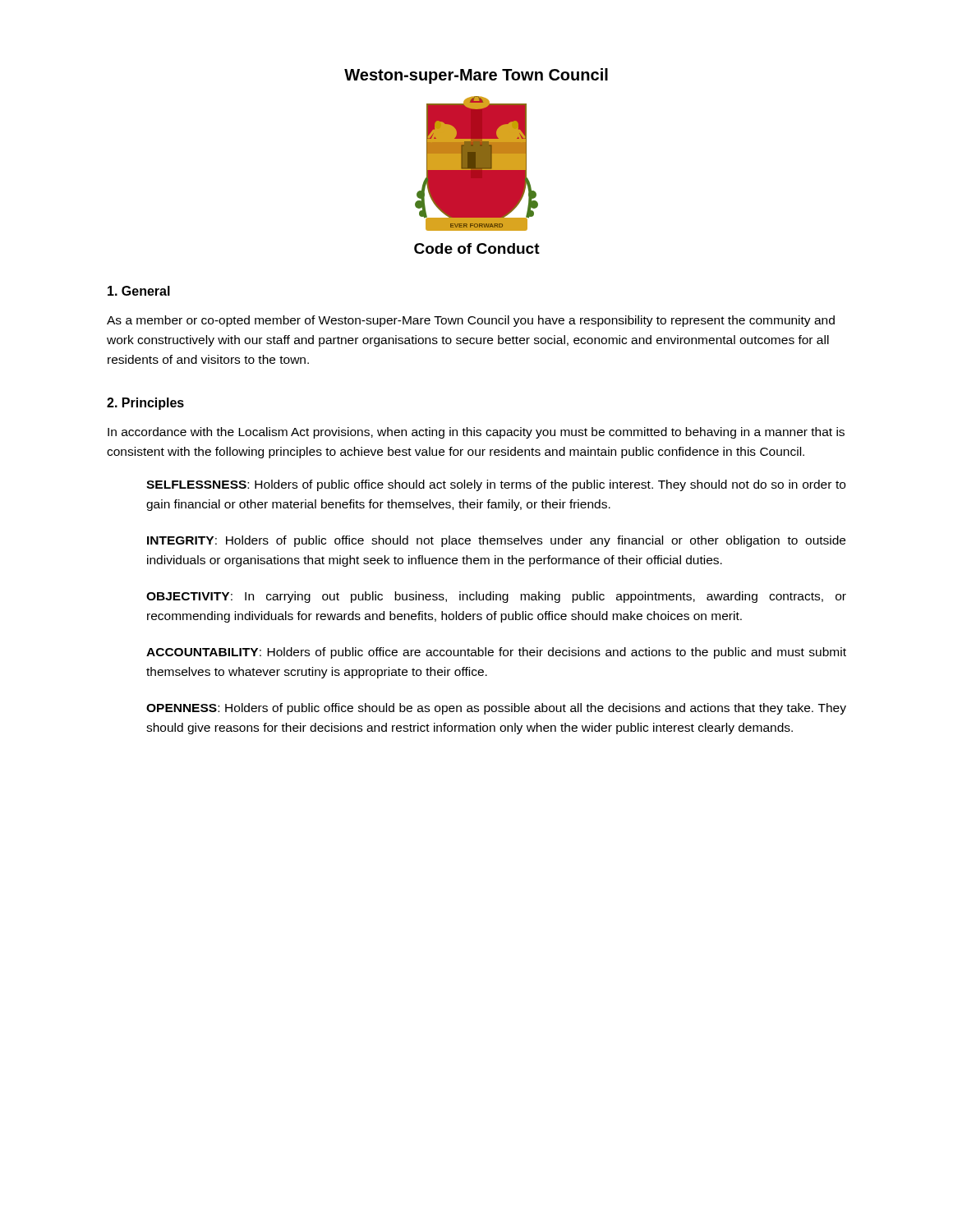Click the passage that begins "In accordance with the"
This screenshot has width=953, height=1232.
pyautogui.click(x=476, y=441)
